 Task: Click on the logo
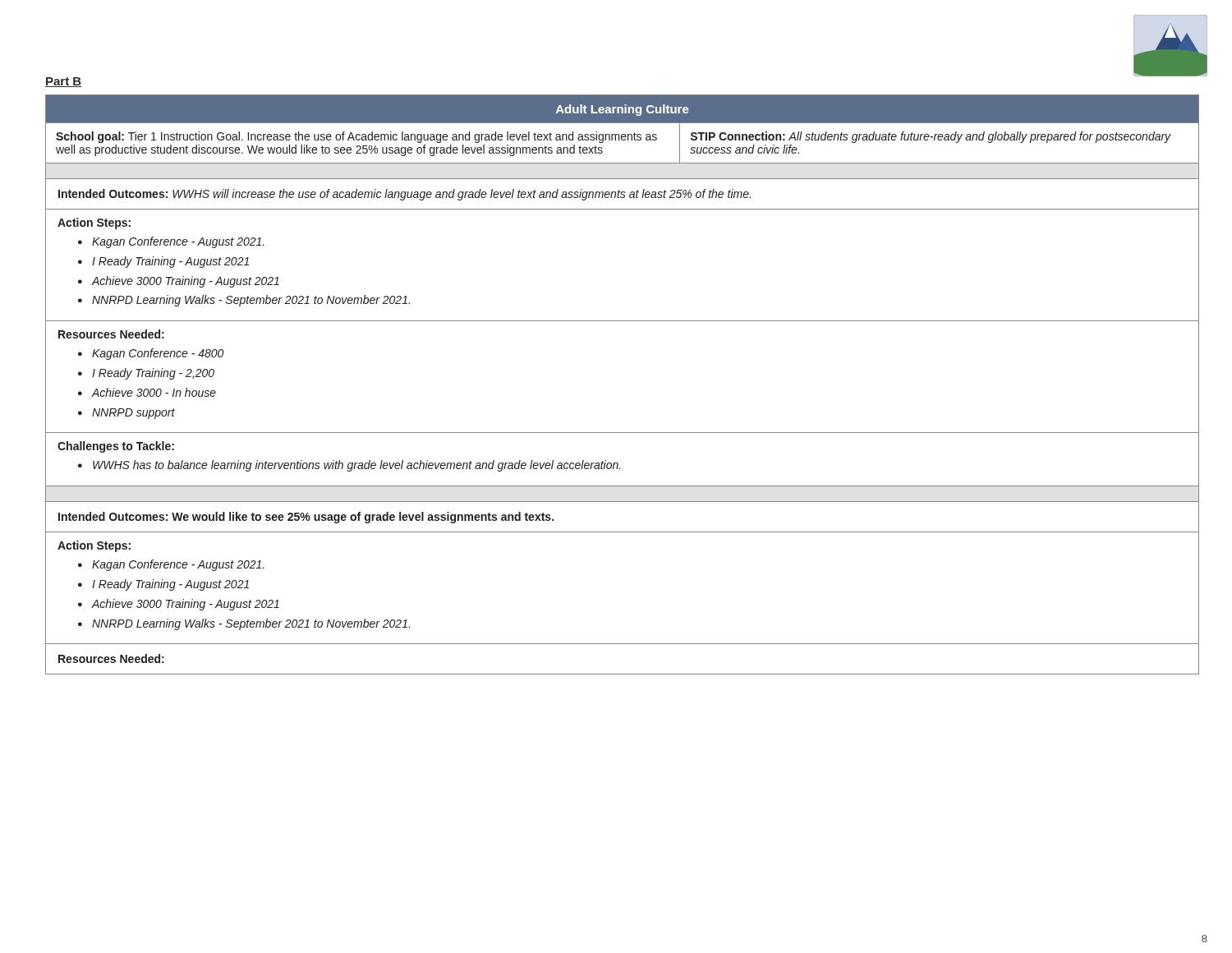(x=1170, y=46)
